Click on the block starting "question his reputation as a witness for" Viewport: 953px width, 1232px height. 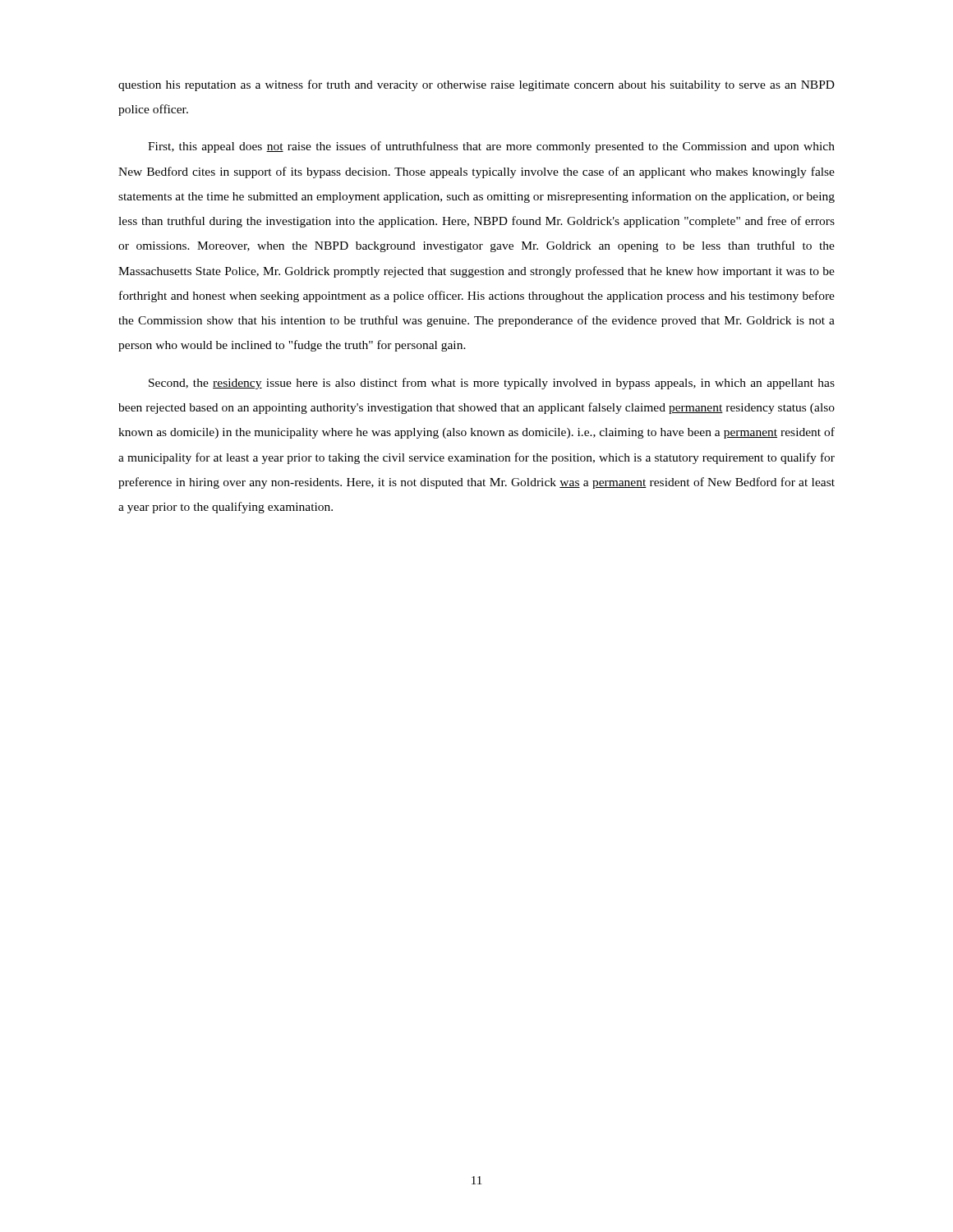coord(476,97)
